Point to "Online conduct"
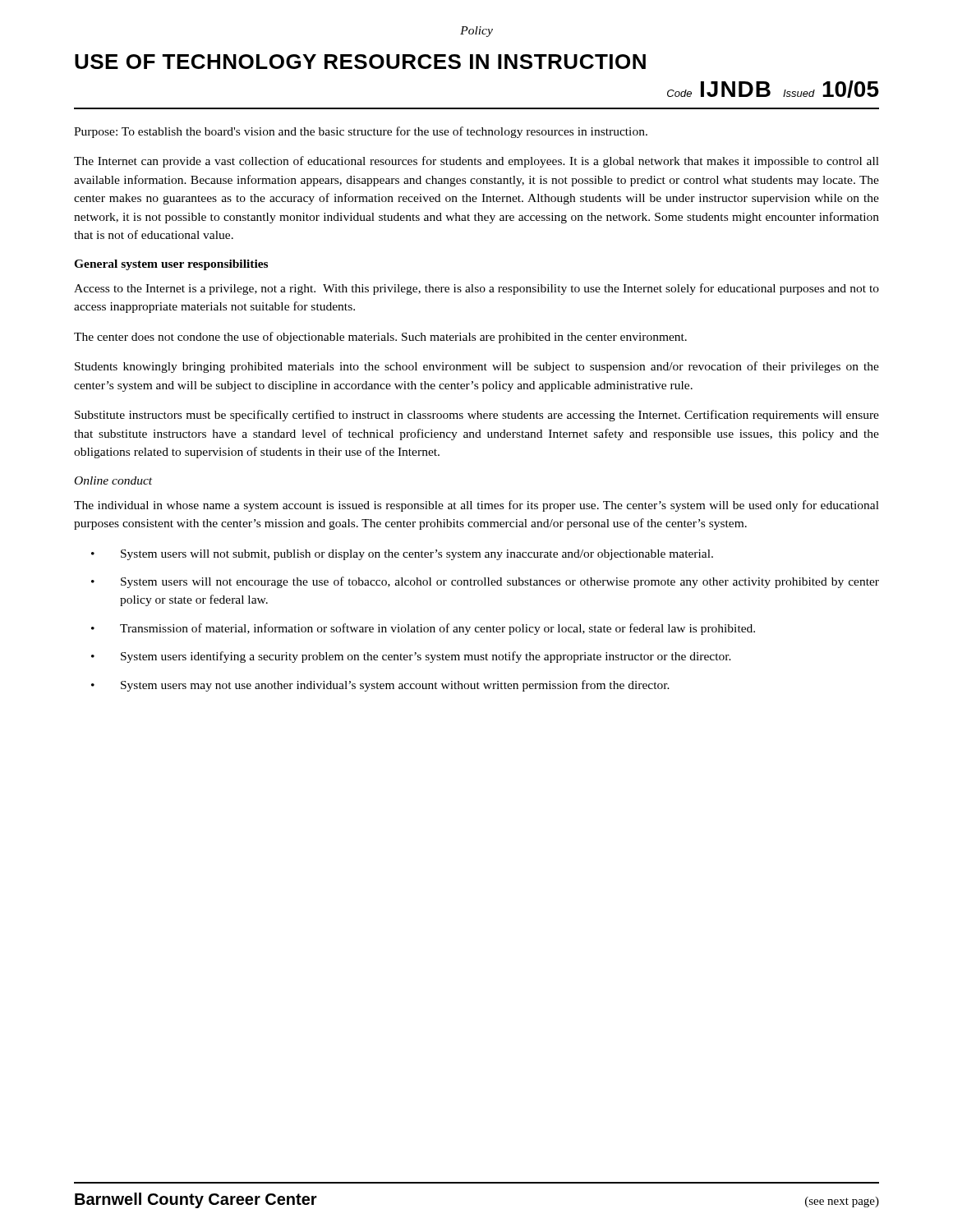The height and width of the screenshot is (1232, 953). (x=113, y=480)
